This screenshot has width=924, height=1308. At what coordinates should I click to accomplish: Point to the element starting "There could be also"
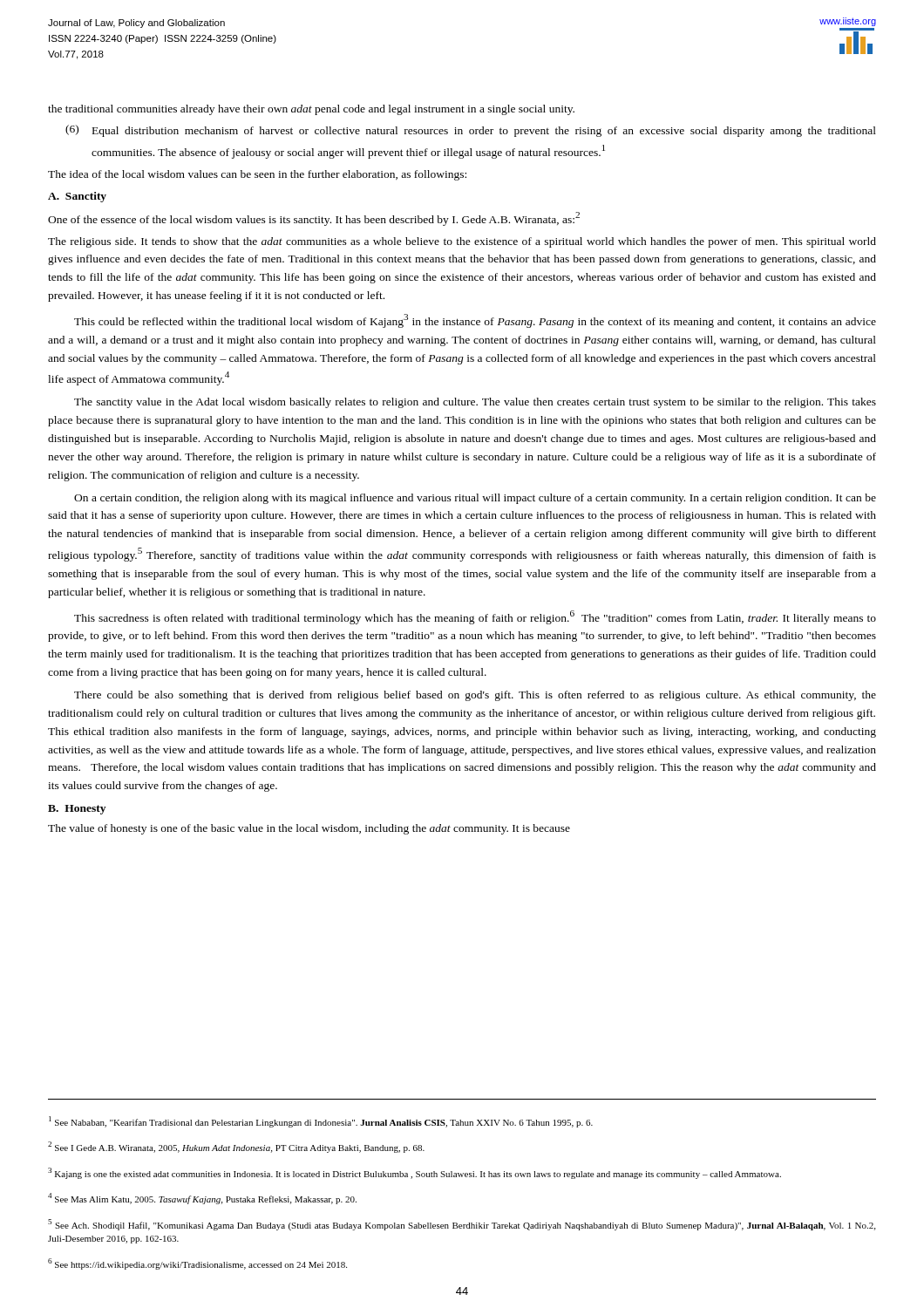coord(462,741)
